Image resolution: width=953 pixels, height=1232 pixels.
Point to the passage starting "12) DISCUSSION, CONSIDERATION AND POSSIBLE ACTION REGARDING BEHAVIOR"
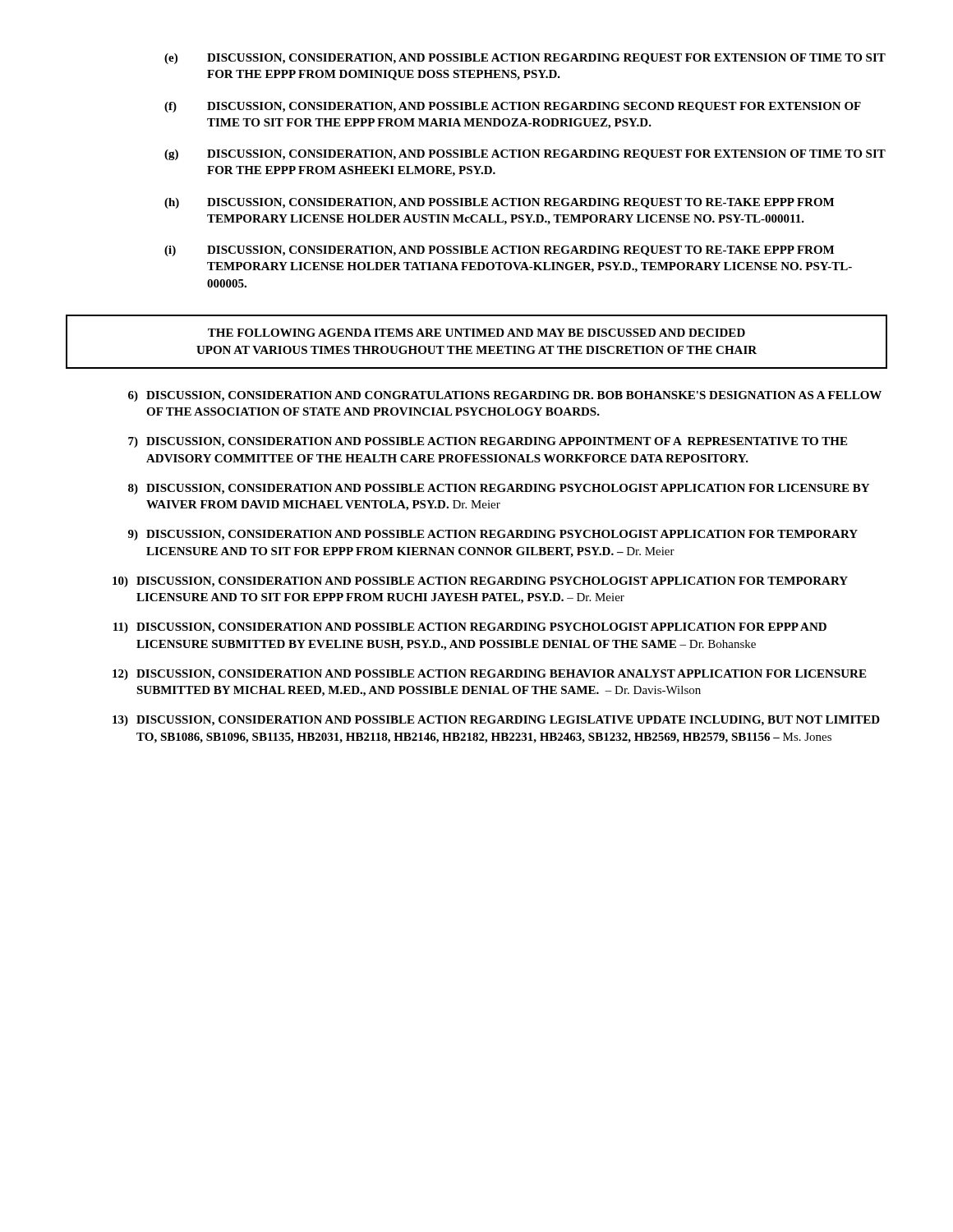click(x=486, y=682)
